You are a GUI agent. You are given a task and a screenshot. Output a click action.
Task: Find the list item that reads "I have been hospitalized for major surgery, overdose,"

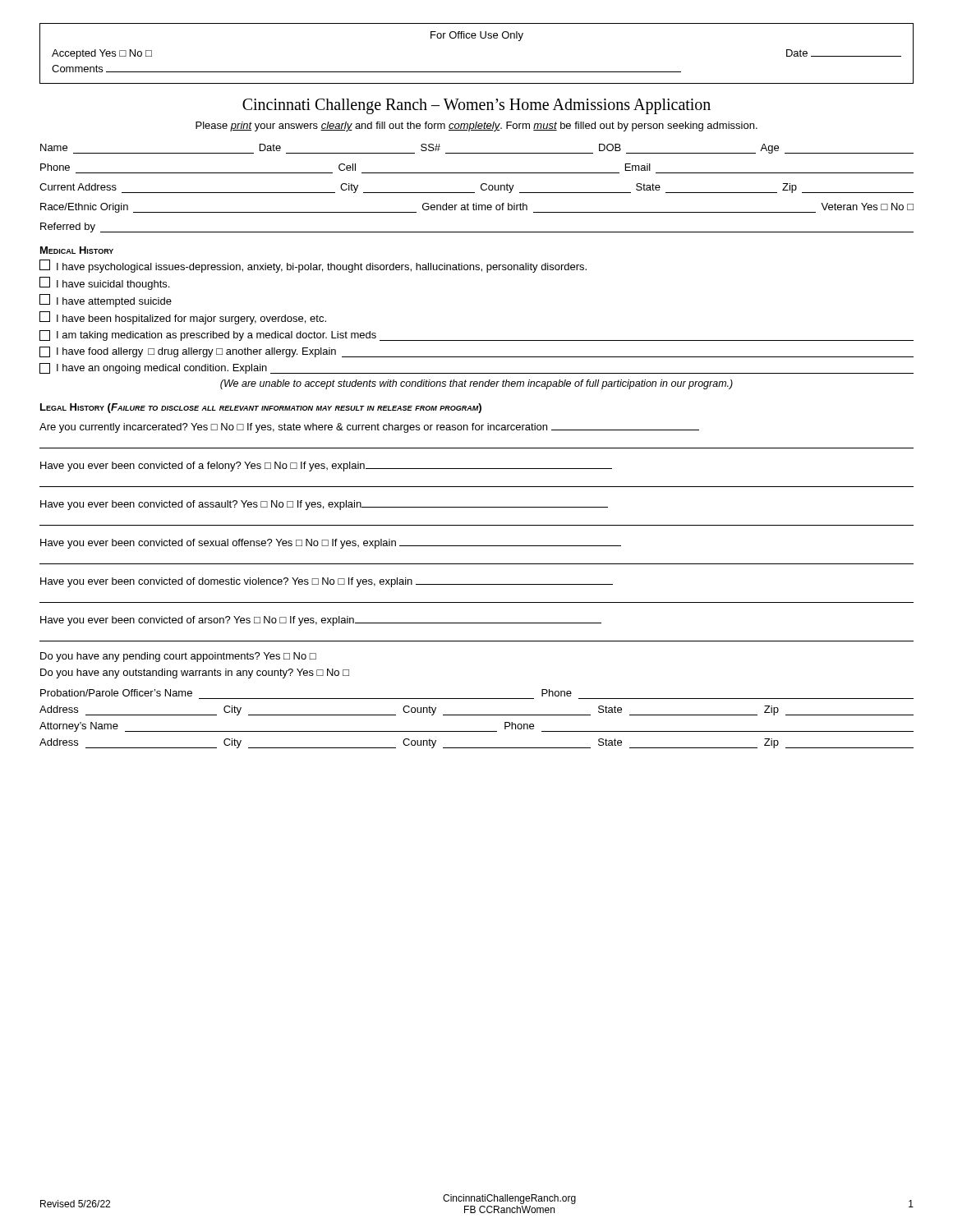pyautogui.click(x=183, y=318)
